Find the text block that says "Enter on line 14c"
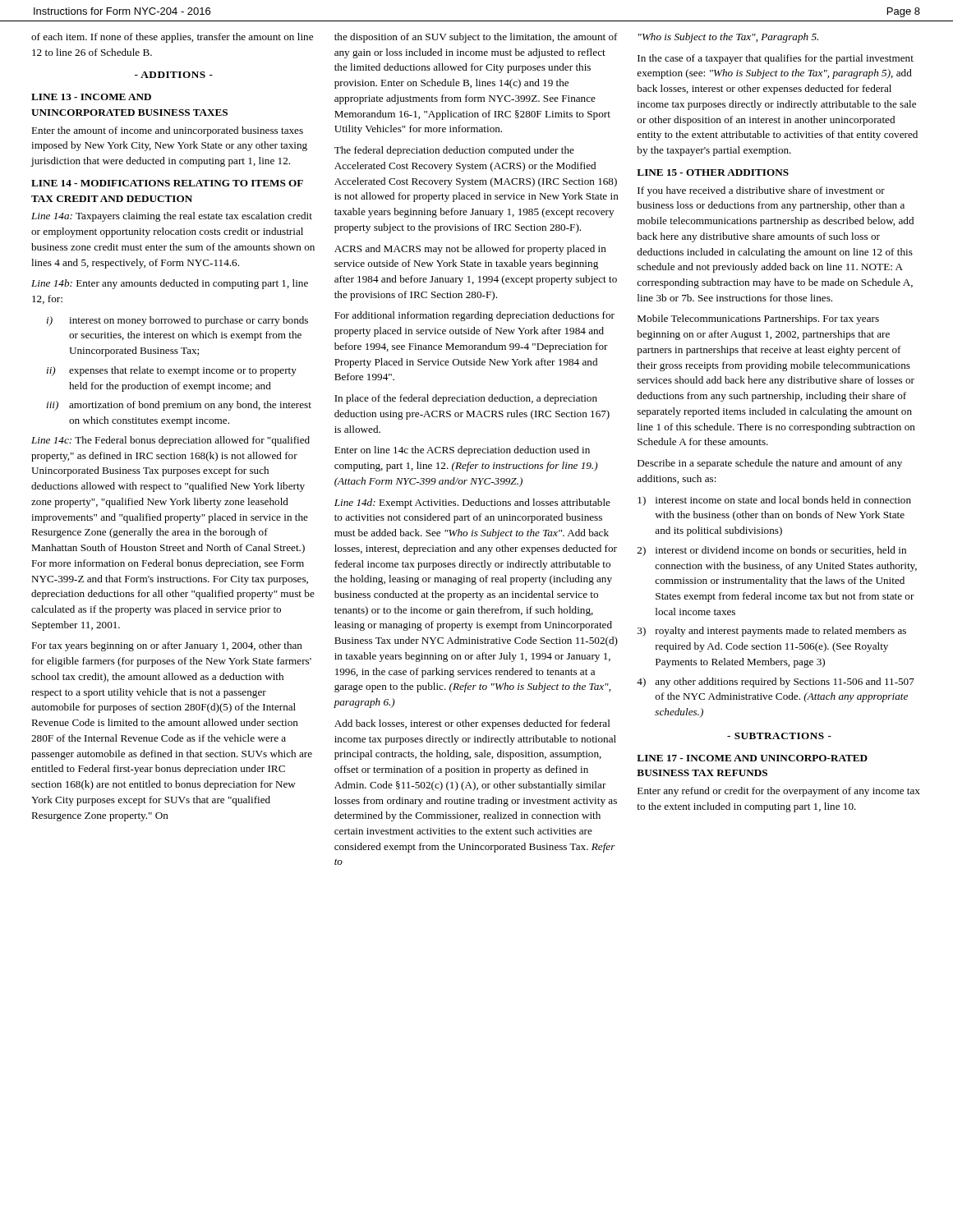The height and width of the screenshot is (1232, 953). point(476,466)
